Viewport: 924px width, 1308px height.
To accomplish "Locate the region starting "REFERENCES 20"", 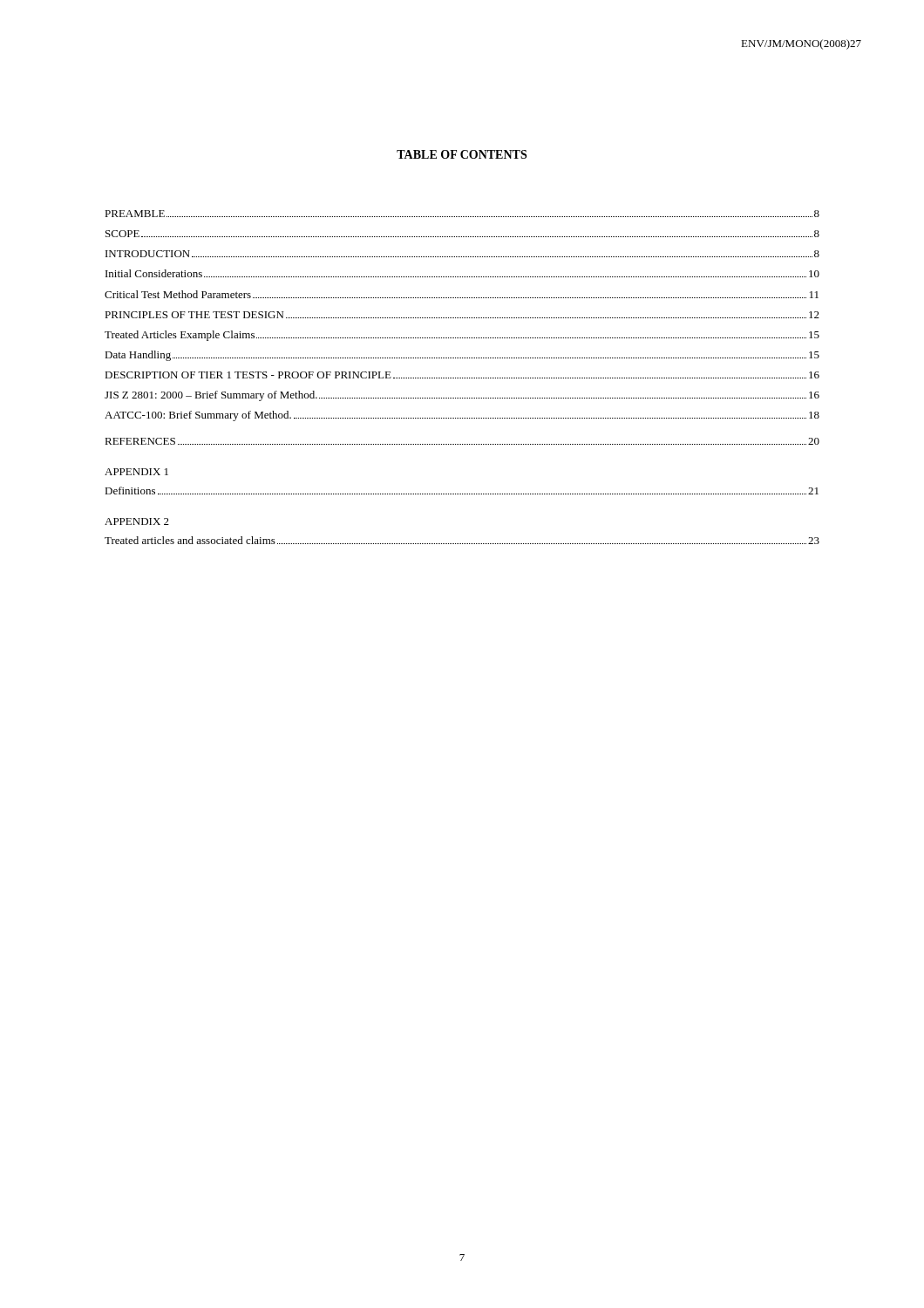I will pos(462,441).
